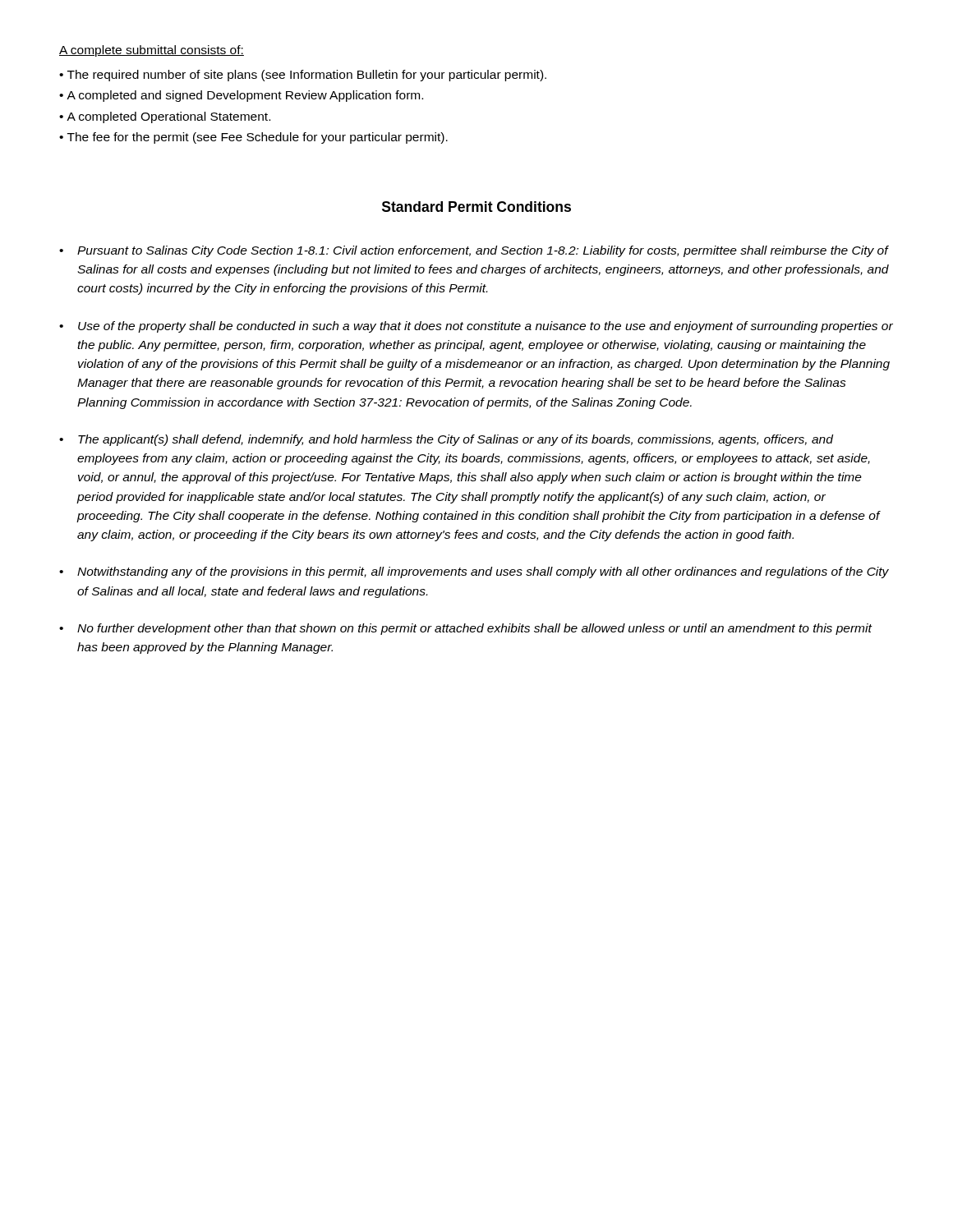
Task: Click a section header
Action: pyautogui.click(x=152, y=50)
